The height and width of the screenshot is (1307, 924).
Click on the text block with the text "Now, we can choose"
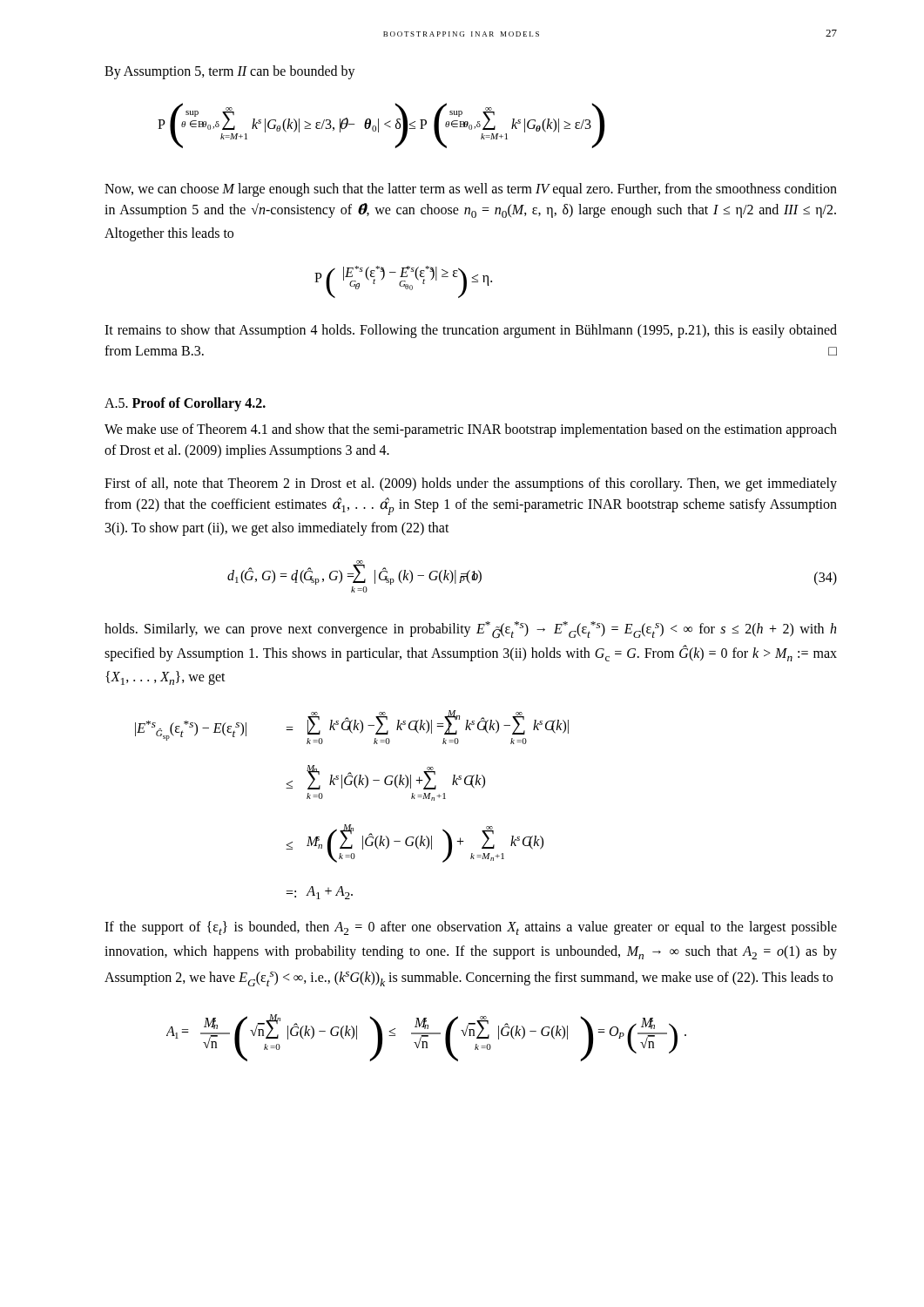coord(471,211)
